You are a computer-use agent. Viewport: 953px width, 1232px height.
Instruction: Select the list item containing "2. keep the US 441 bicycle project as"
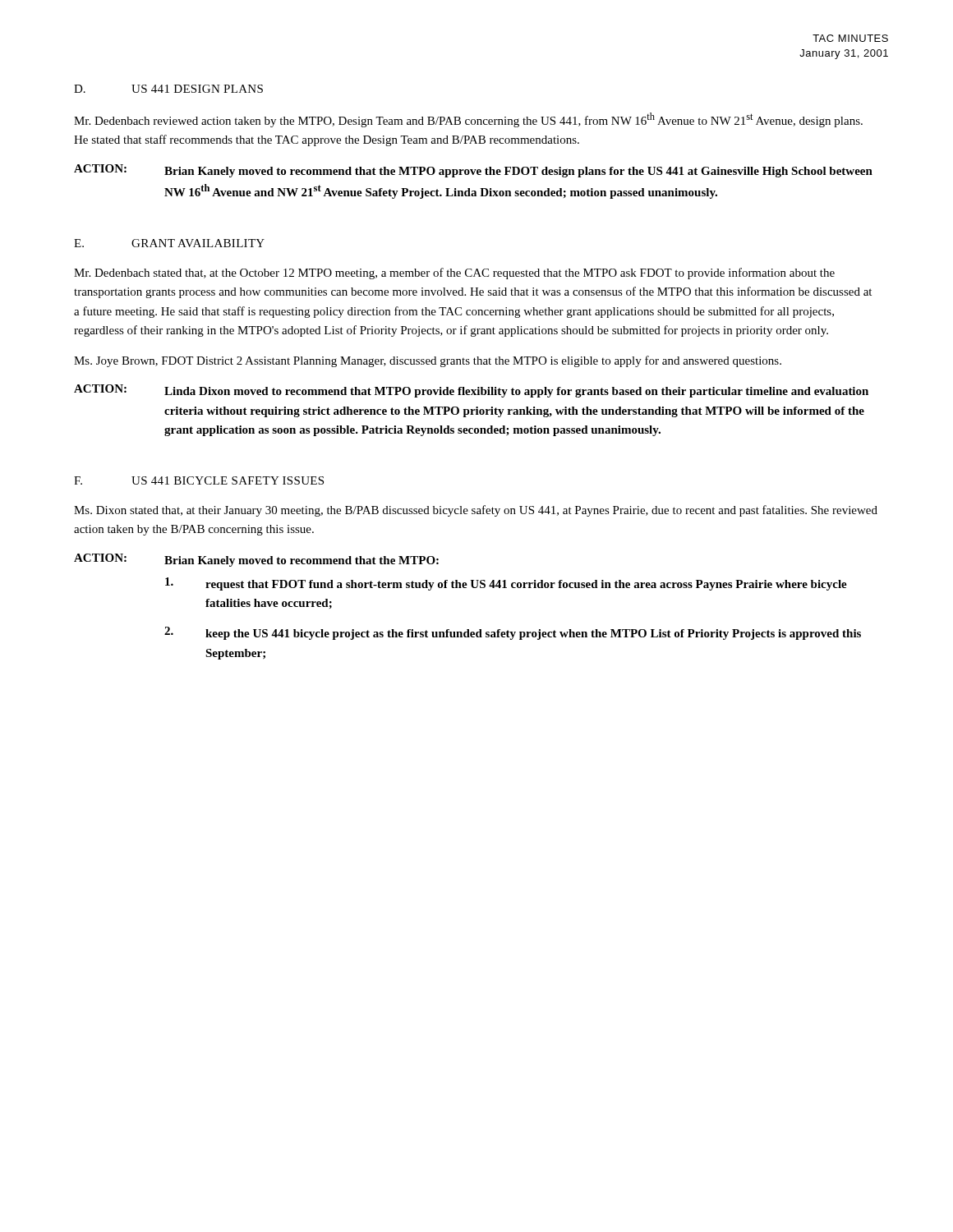[522, 643]
